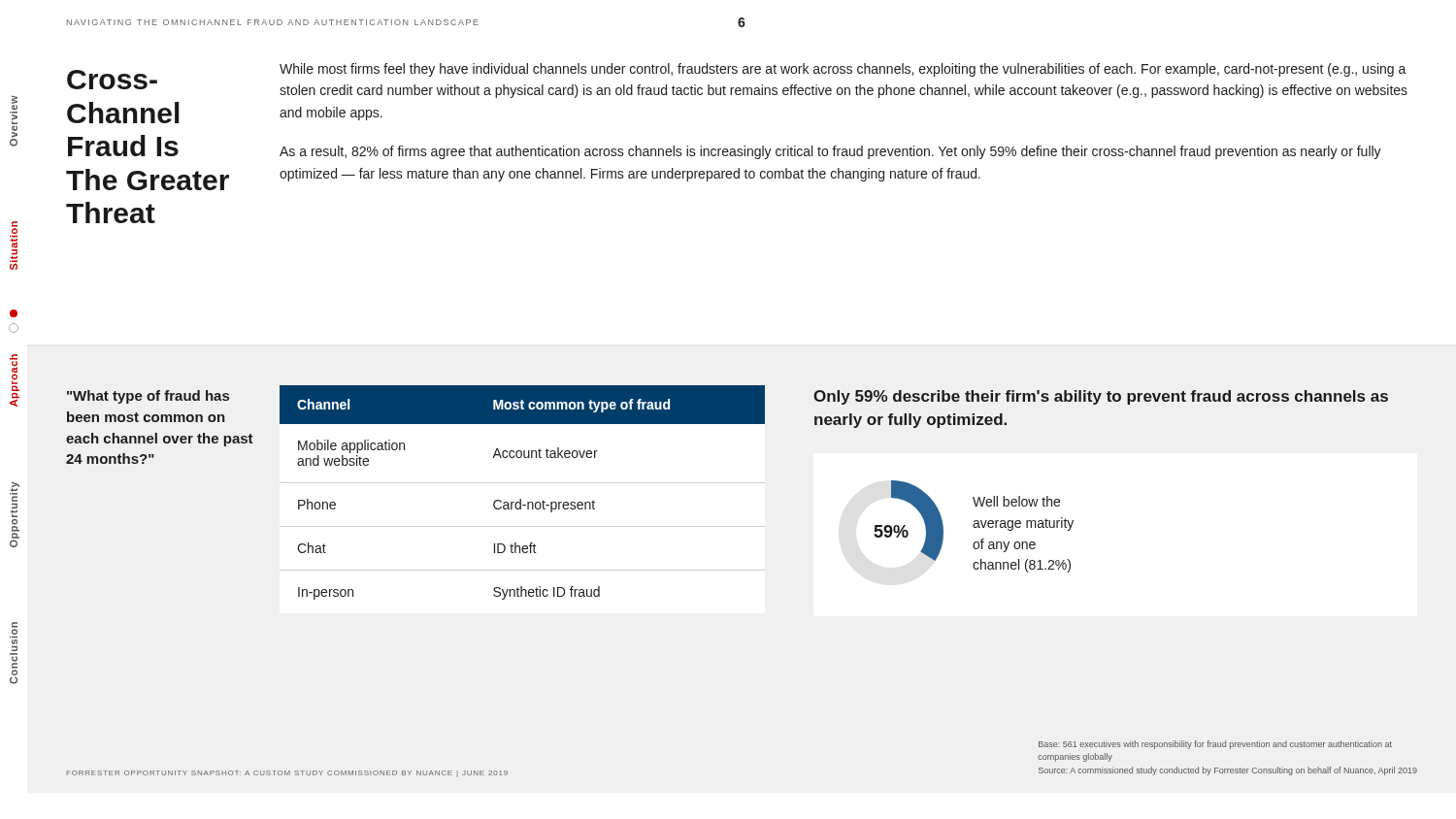
Task: Find the text block starting "Cross-ChannelFraud IsThe GreaterThreat"
Action: [161, 147]
